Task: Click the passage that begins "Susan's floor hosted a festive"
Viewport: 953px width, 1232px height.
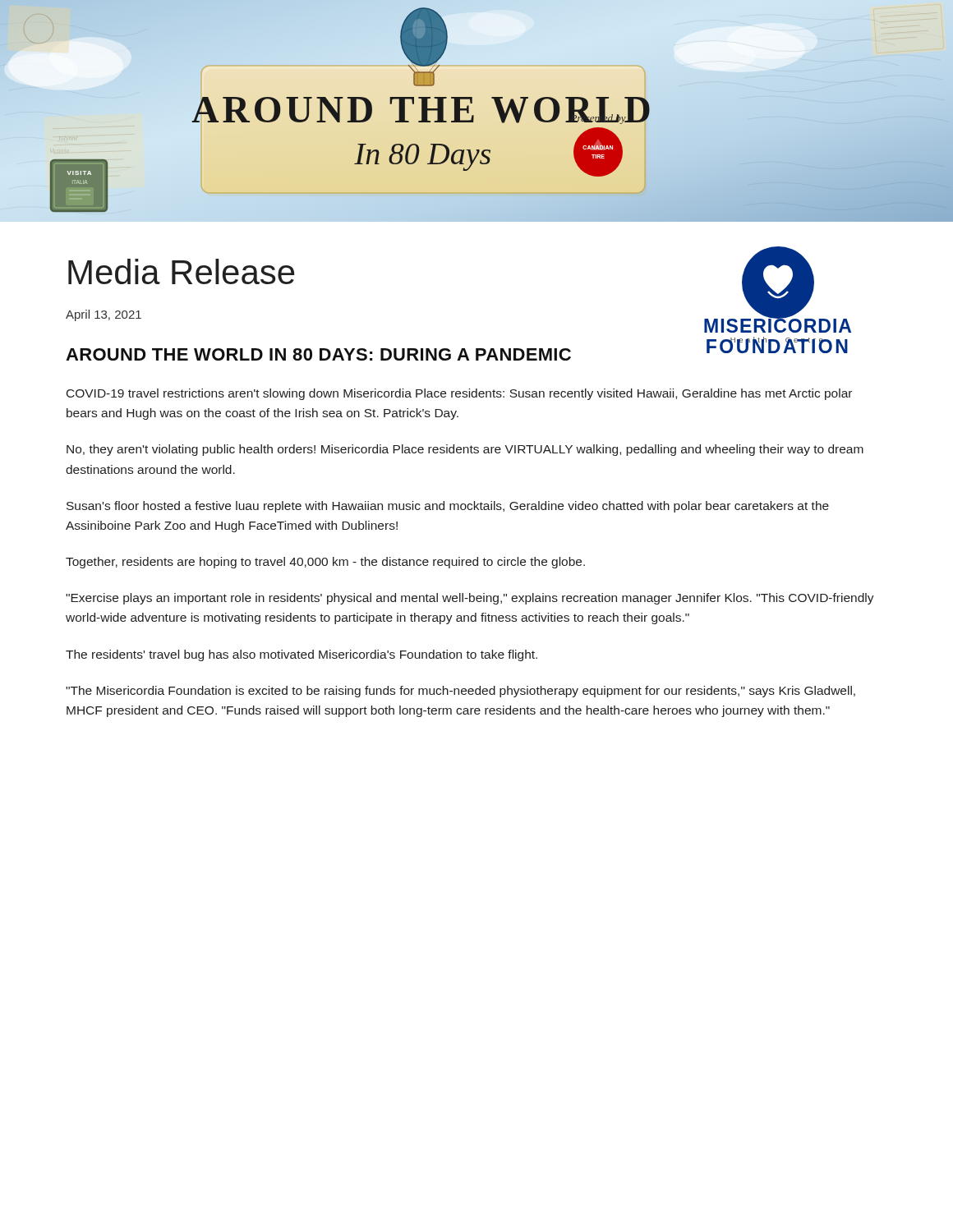Action: pyautogui.click(x=447, y=515)
